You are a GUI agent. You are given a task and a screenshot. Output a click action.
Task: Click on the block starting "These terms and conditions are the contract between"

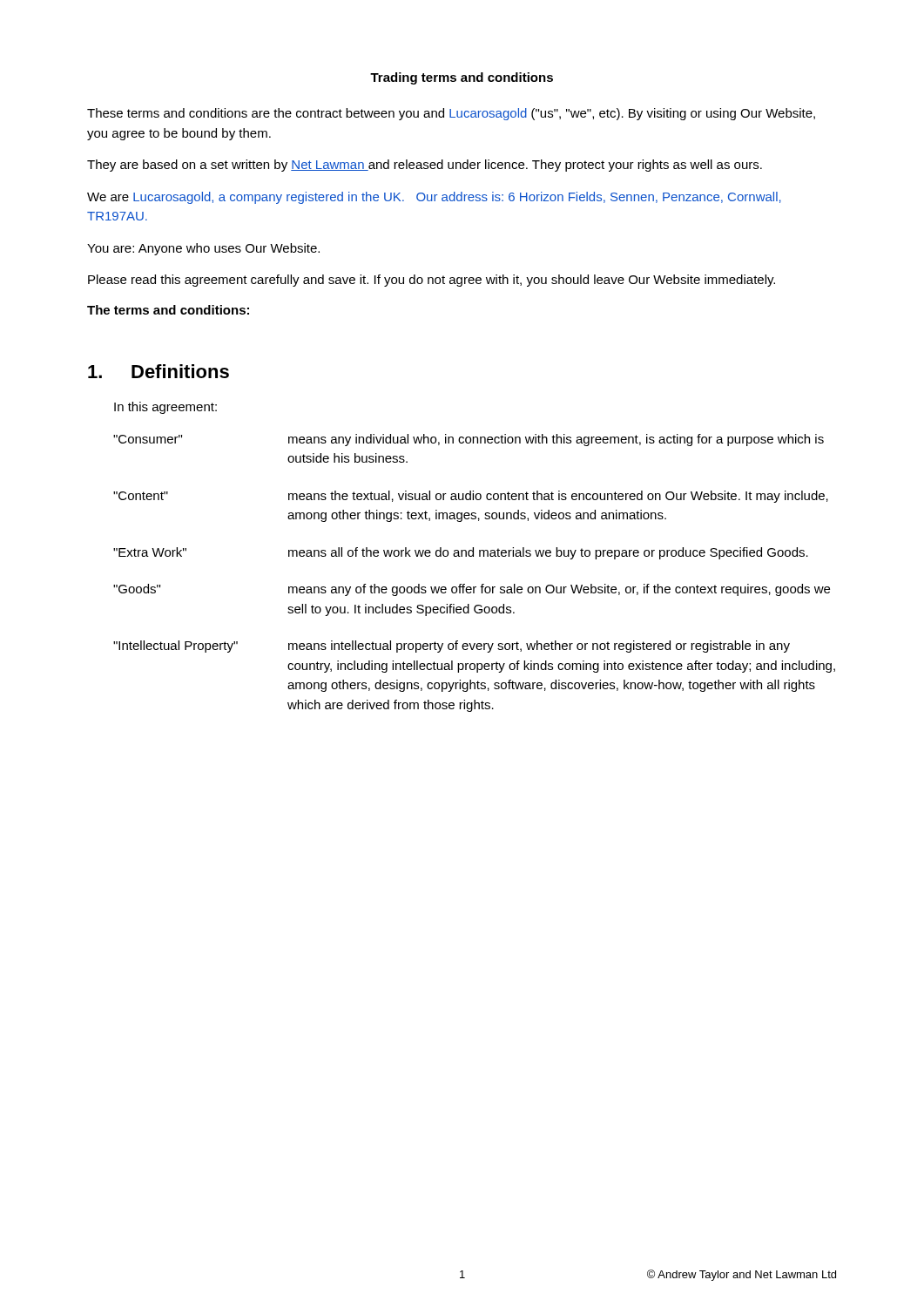452,123
